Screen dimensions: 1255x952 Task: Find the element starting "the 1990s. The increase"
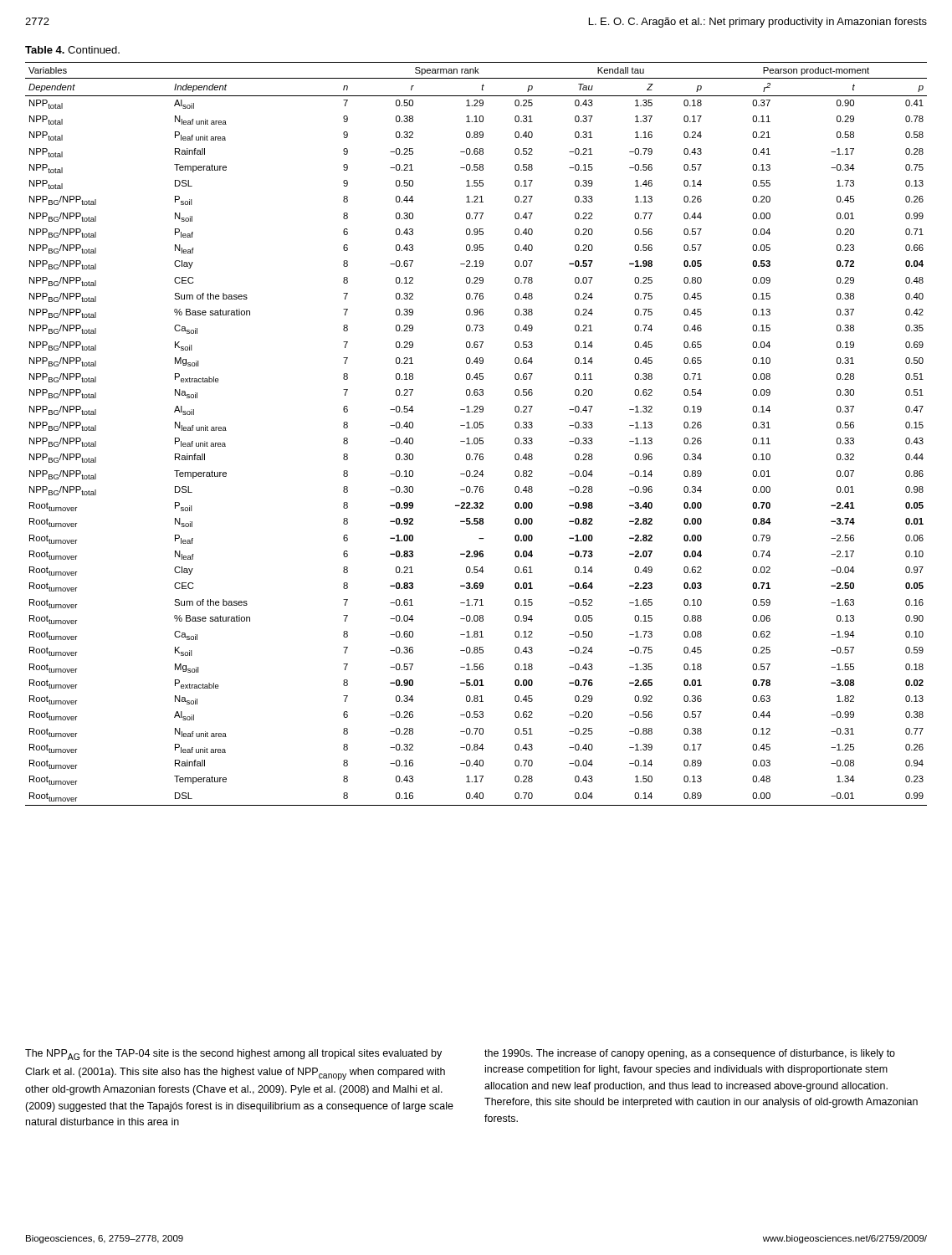pyautogui.click(x=701, y=1086)
